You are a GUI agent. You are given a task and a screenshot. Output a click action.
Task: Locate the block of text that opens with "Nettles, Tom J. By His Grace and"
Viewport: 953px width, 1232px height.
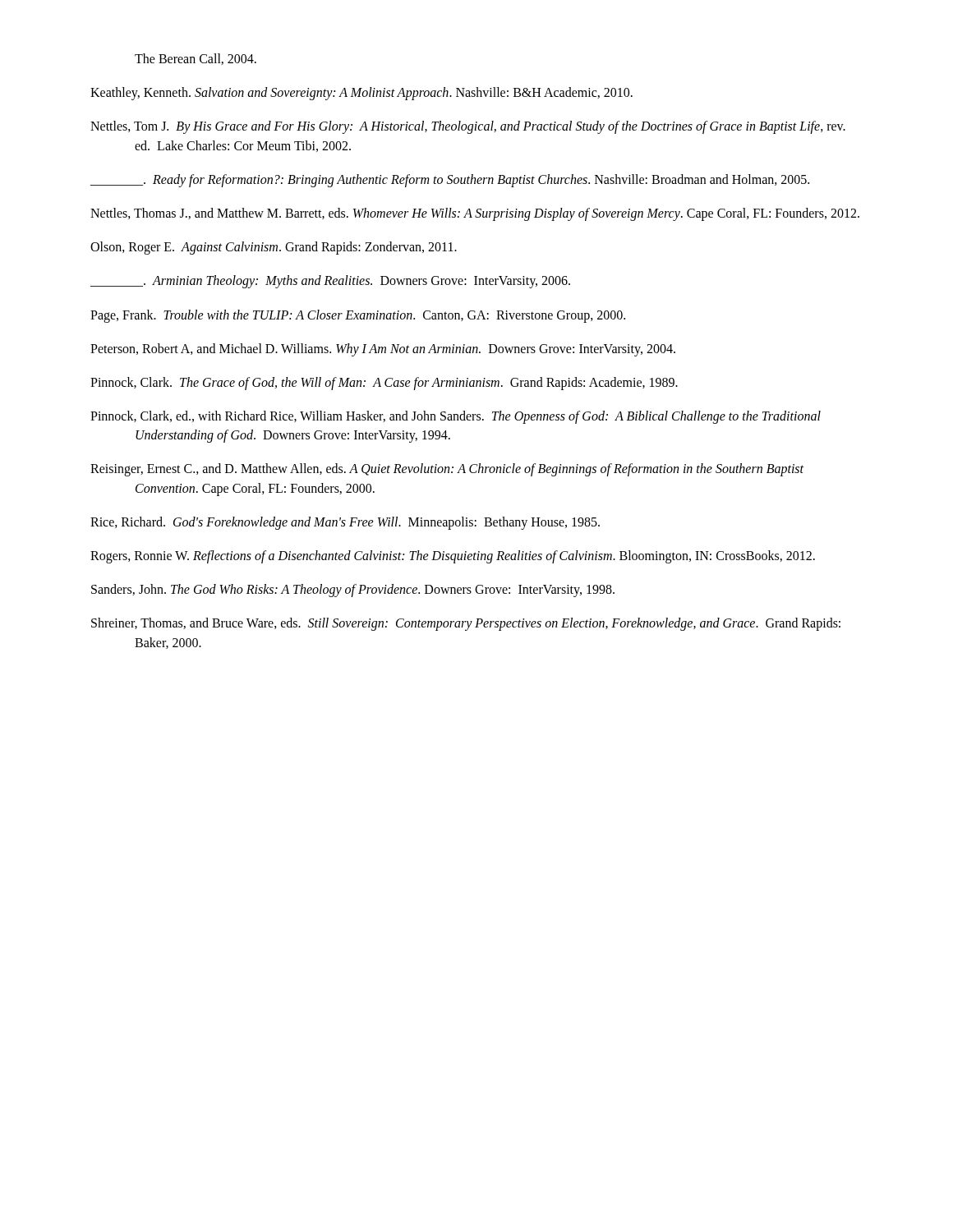(x=476, y=136)
